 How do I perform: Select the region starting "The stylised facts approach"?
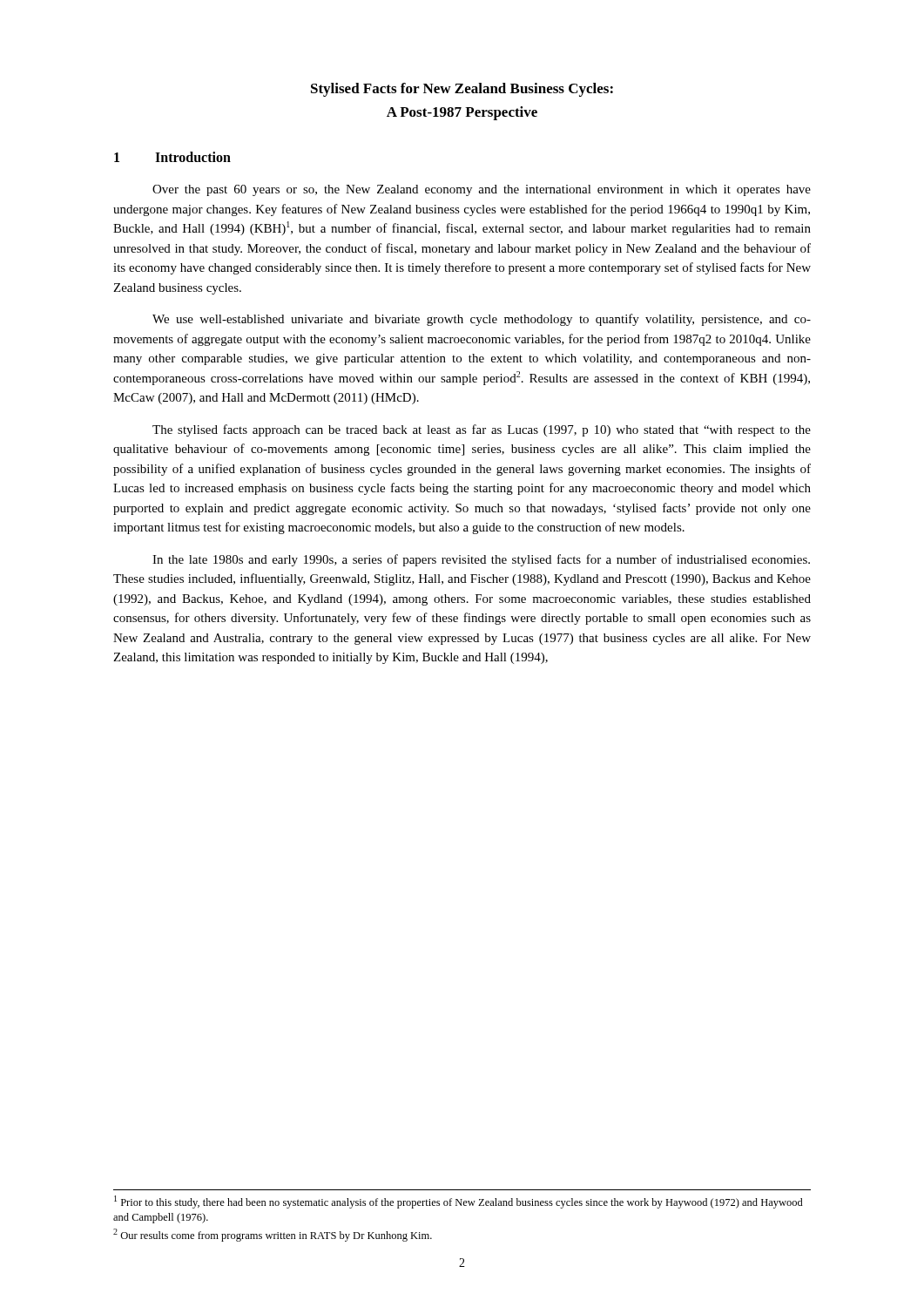tap(462, 479)
